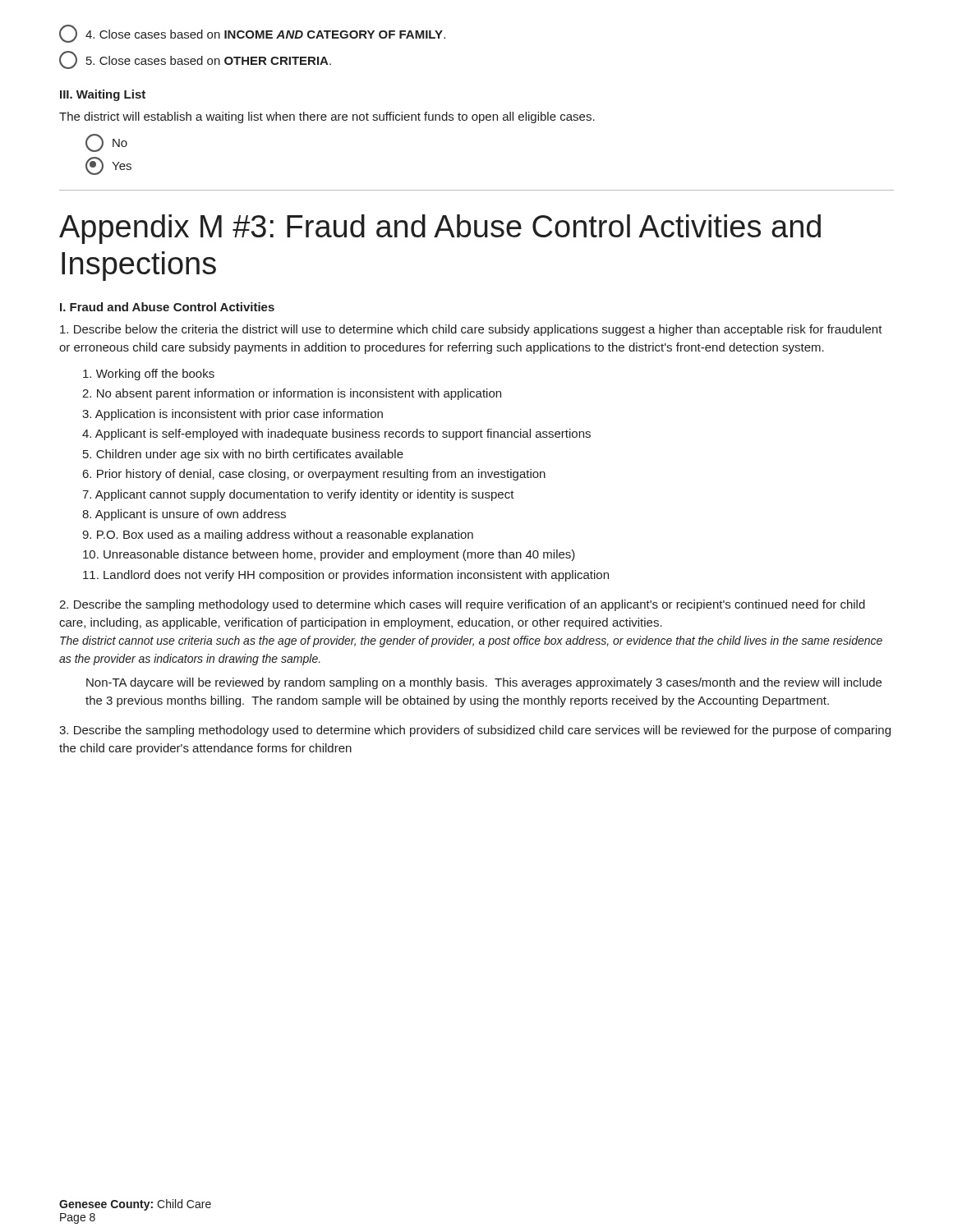
Task: Locate the block of text that opens with "10. Unreasonable distance between home, provider and employment"
Action: pyautogui.click(x=329, y=554)
